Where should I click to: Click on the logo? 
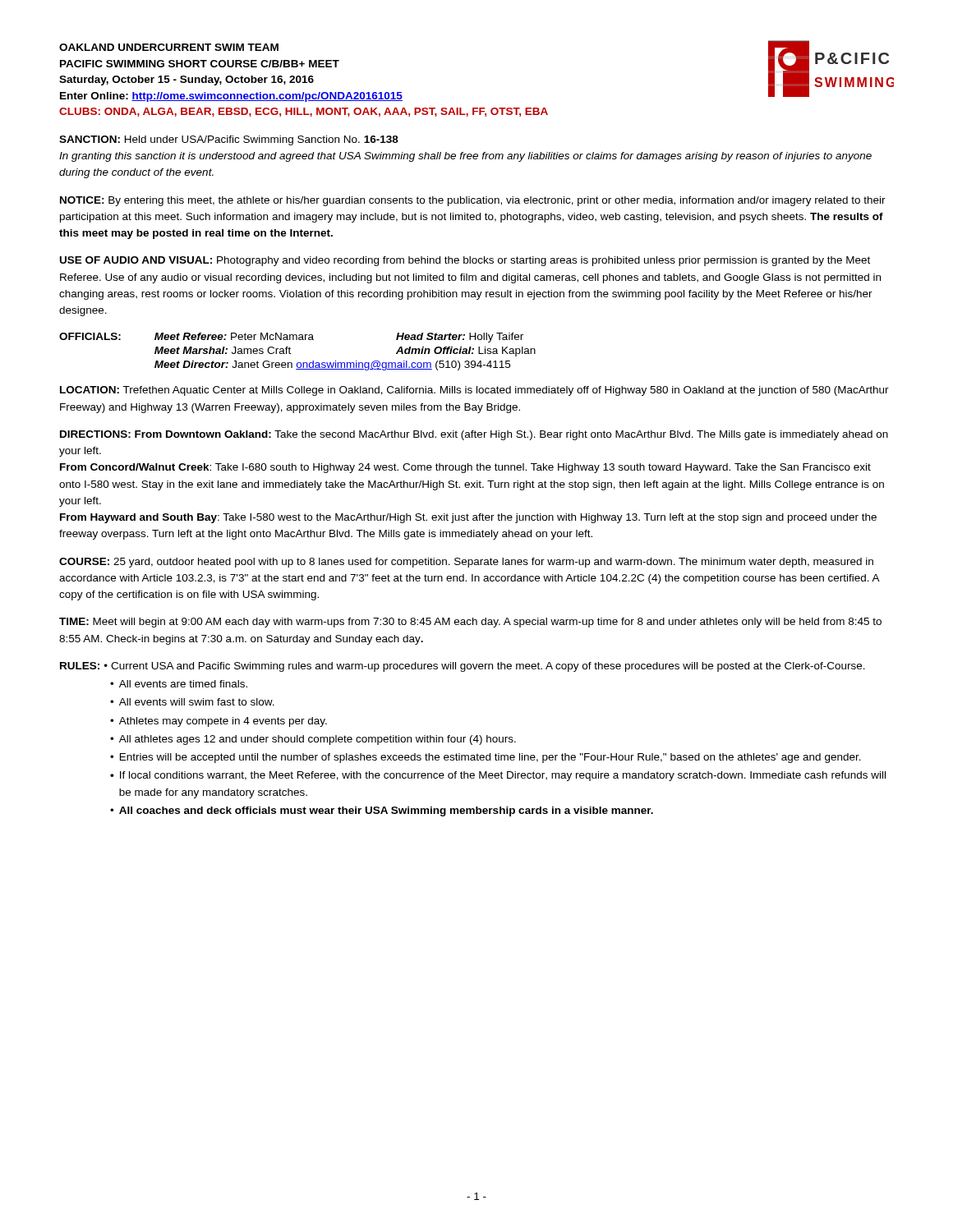pos(830,70)
